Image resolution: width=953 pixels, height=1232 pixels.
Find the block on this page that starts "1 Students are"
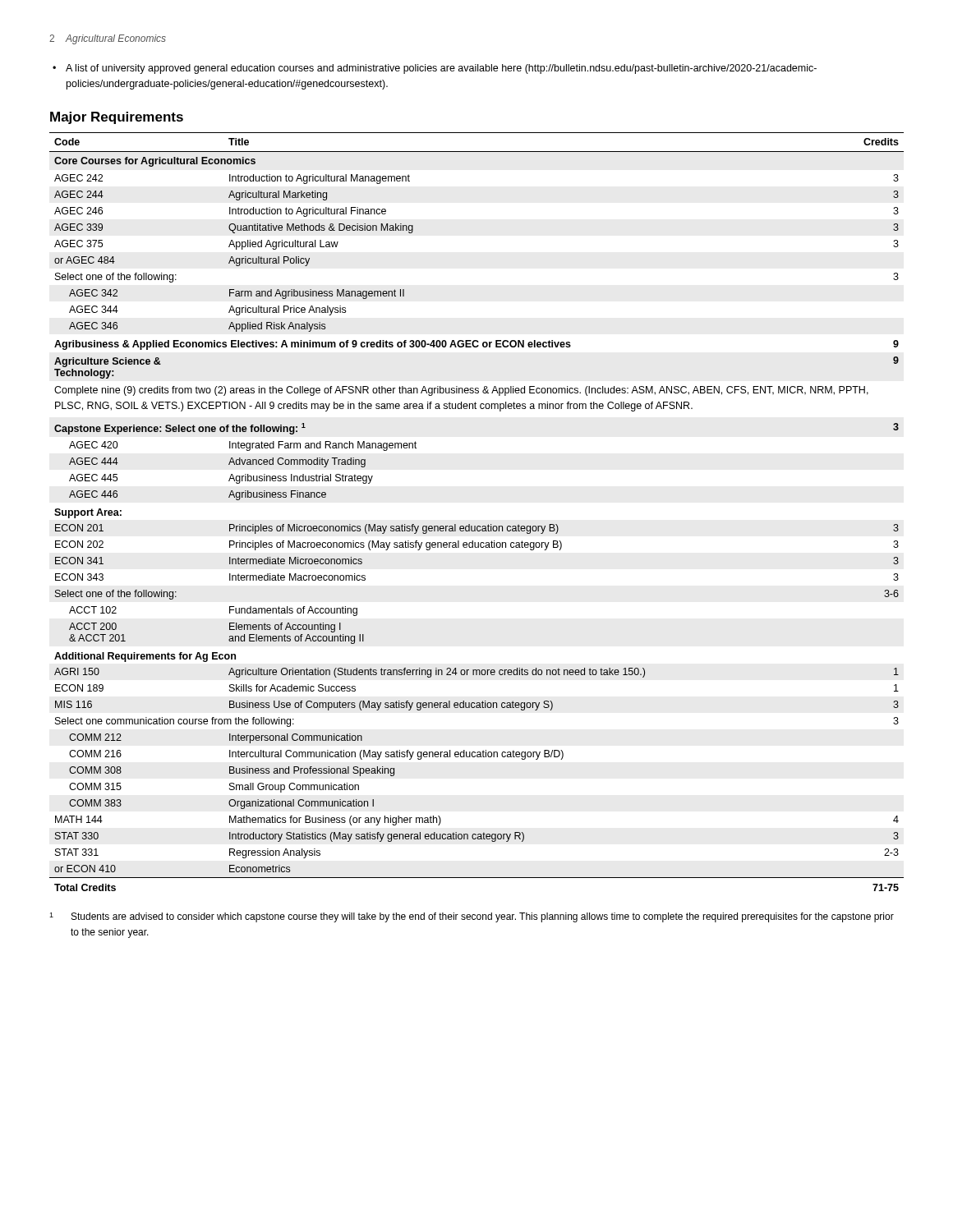pyautogui.click(x=476, y=925)
